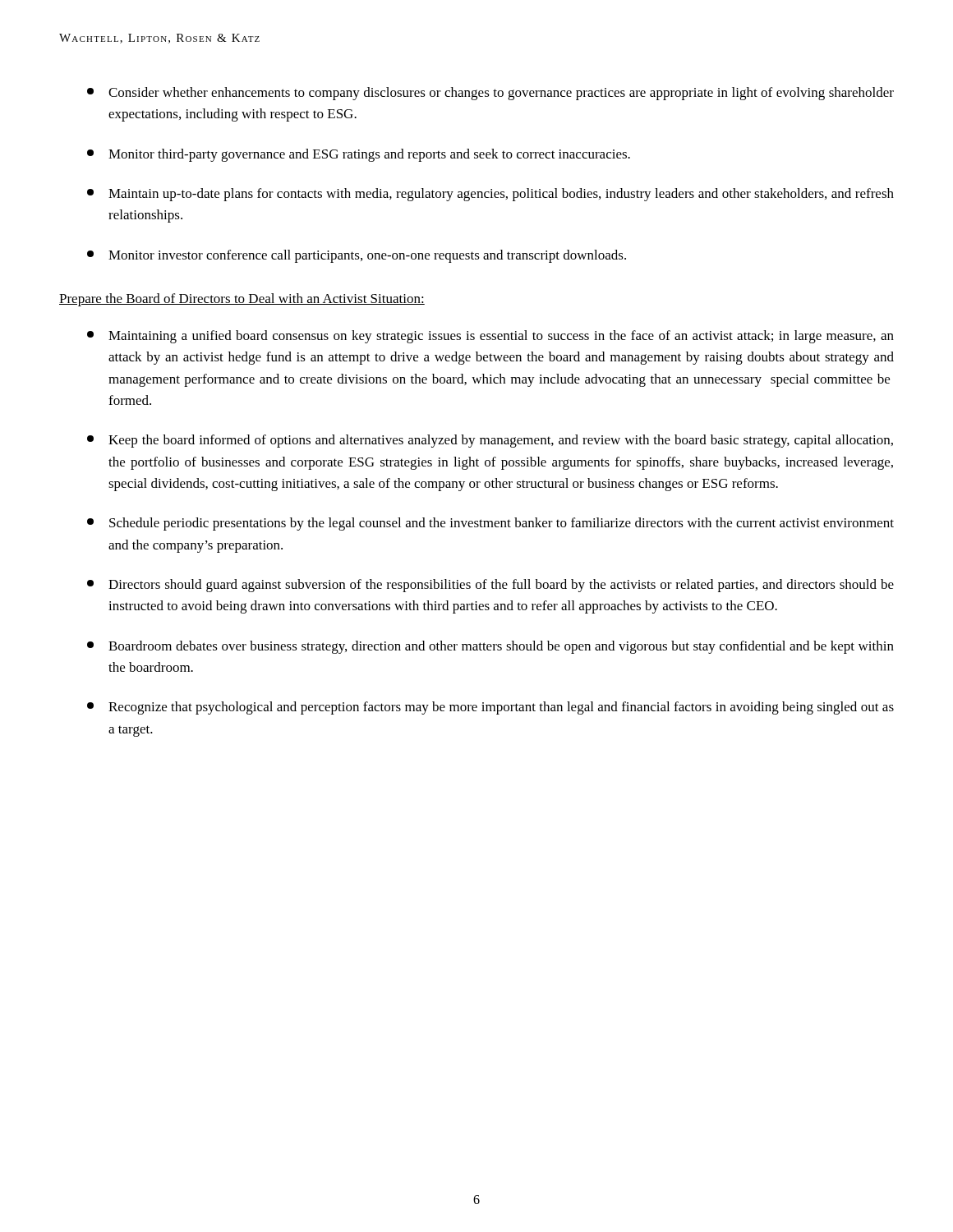Where is the passage that starts "Schedule periodic presentations by the"?
The image size is (953, 1232).
[490, 534]
